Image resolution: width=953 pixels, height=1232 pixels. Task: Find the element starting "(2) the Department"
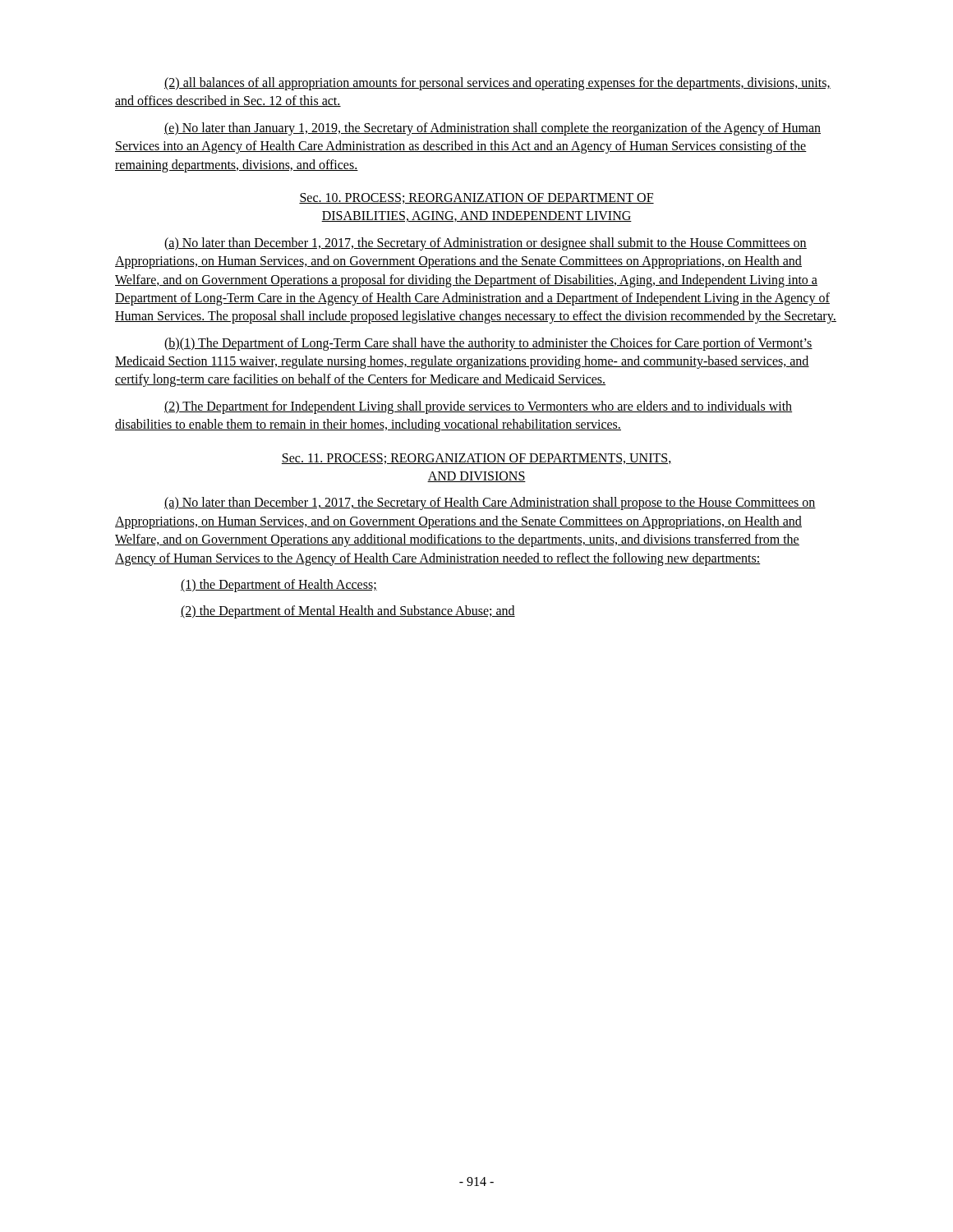348,611
